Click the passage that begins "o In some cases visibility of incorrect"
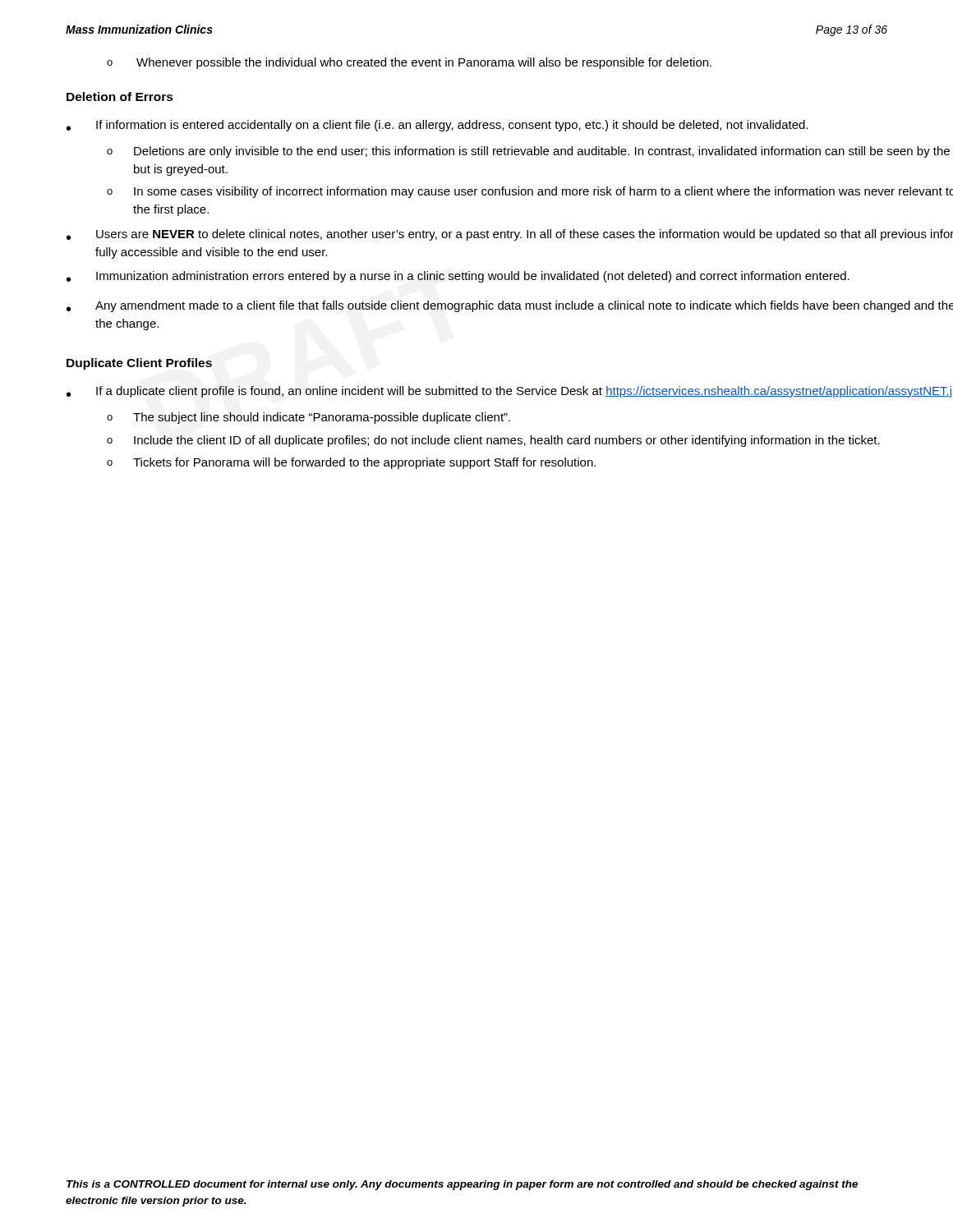 tap(530, 200)
